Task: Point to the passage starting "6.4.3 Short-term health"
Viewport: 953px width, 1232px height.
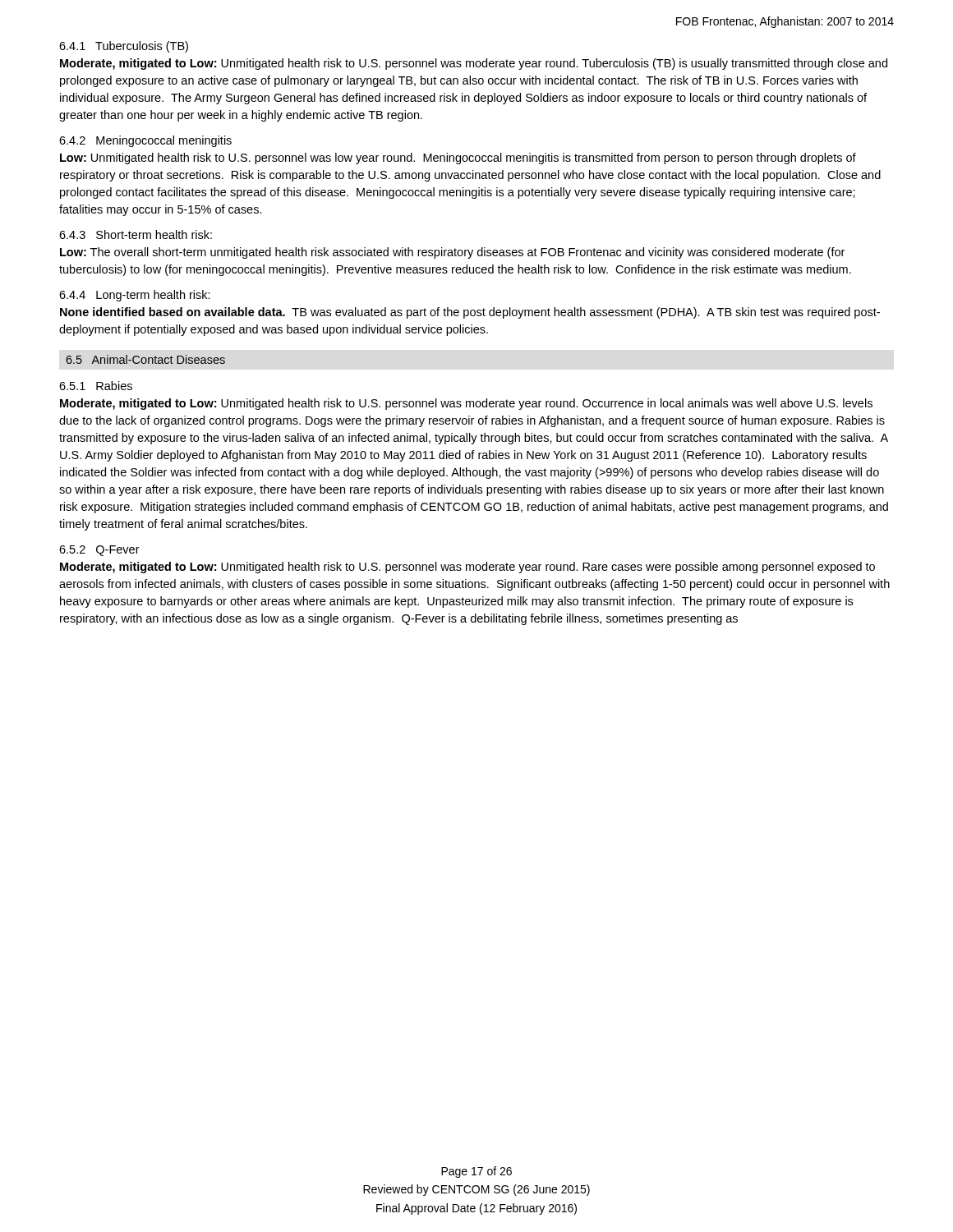Action: pyautogui.click(x=136, y=235)
